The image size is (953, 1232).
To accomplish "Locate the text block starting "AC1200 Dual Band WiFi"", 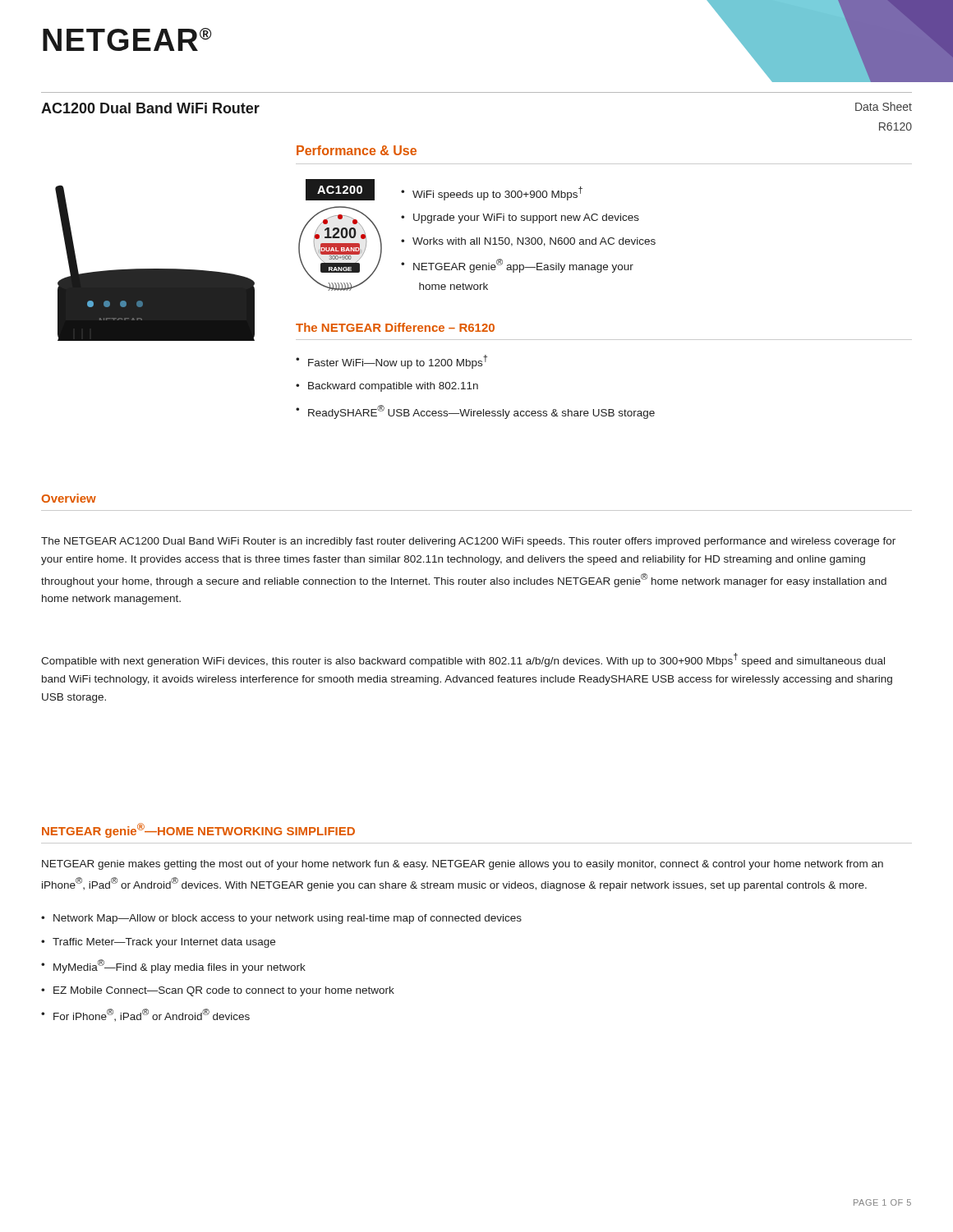I will point(150,108).
